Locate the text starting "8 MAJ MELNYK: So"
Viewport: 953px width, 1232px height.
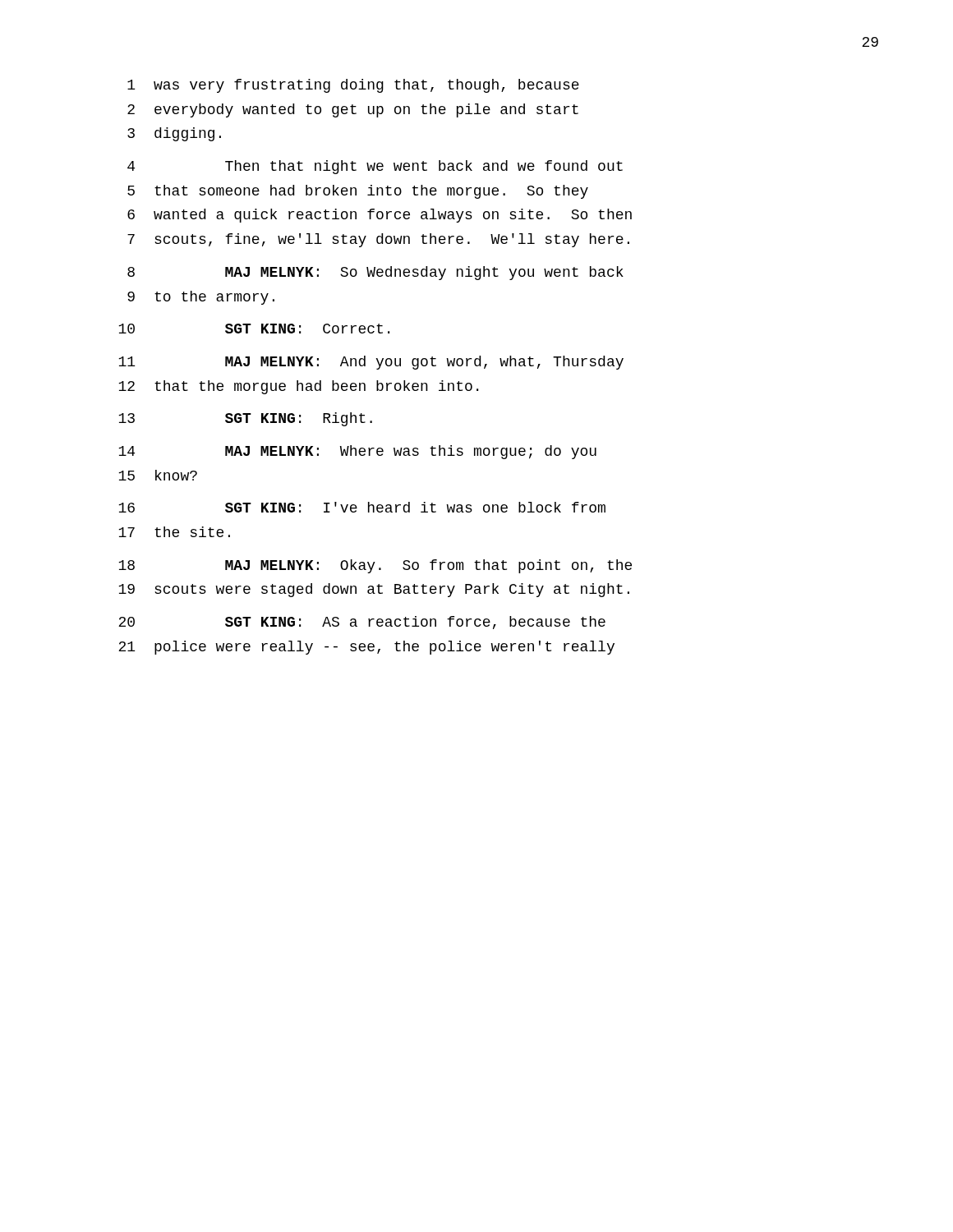click(x=485, y=285)
